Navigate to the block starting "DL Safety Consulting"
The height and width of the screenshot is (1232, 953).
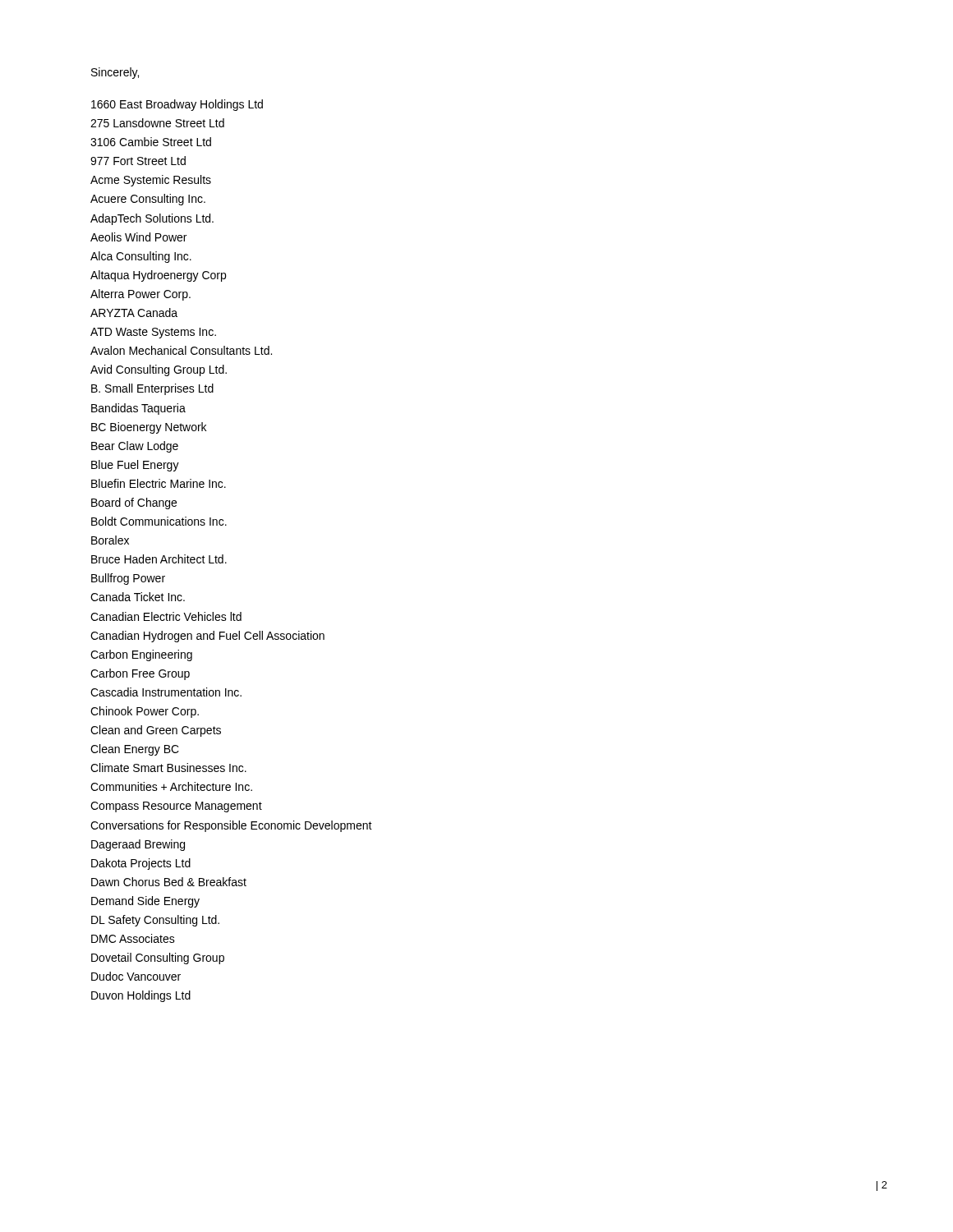coord(155,920)
